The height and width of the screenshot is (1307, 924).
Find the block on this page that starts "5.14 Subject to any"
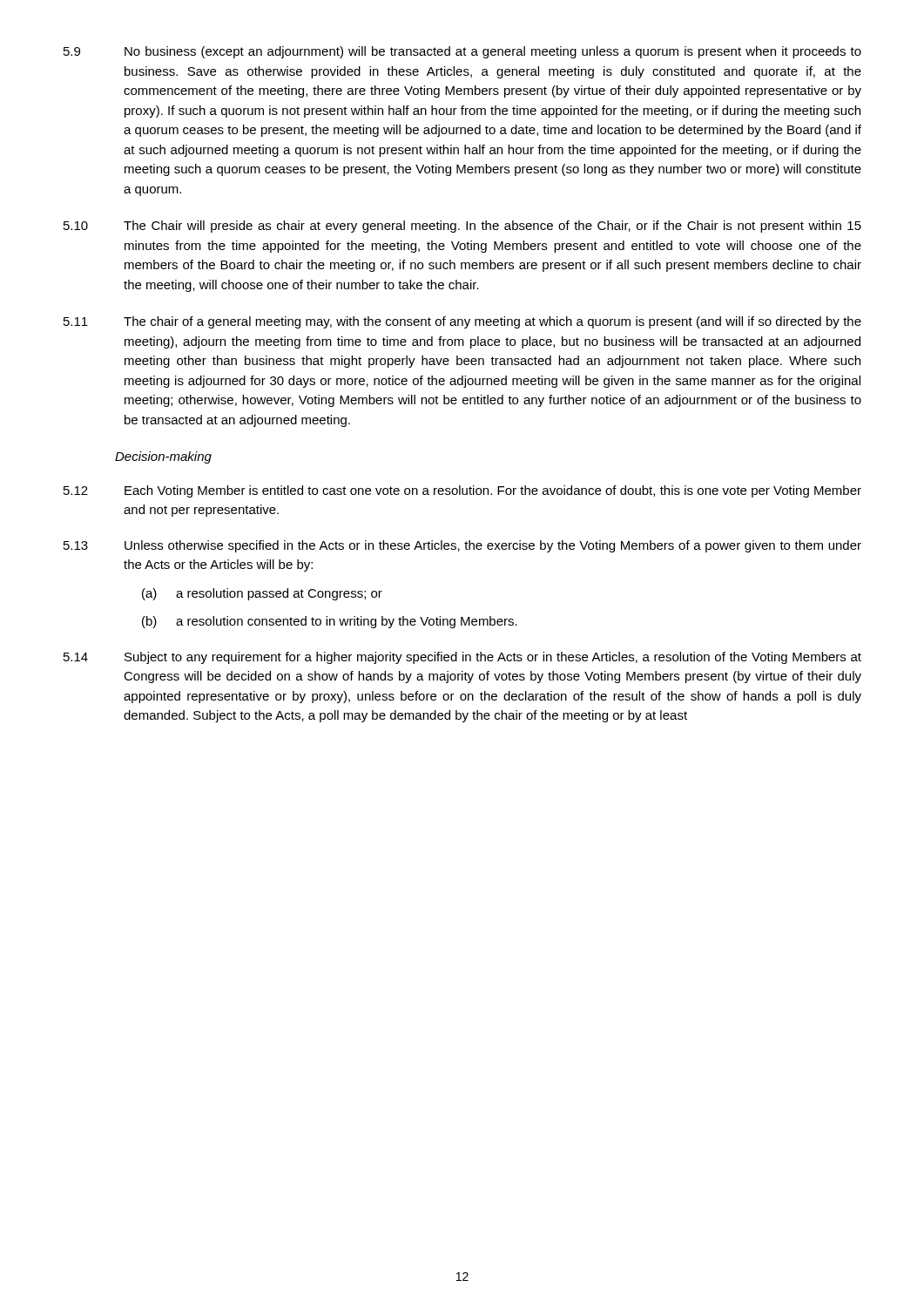coord(462,686)
